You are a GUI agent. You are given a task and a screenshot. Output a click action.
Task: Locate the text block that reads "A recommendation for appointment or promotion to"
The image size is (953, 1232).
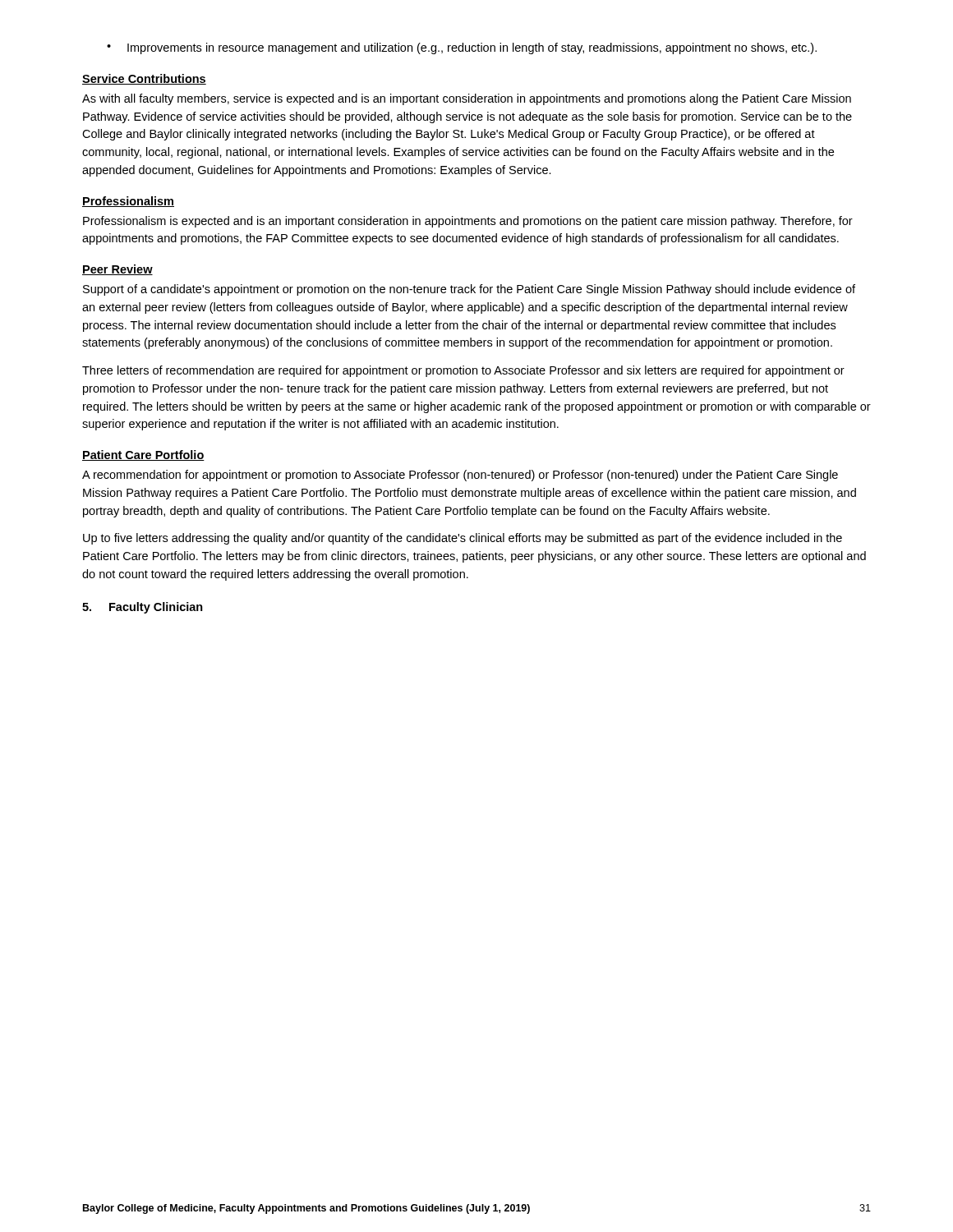point(469,493)
